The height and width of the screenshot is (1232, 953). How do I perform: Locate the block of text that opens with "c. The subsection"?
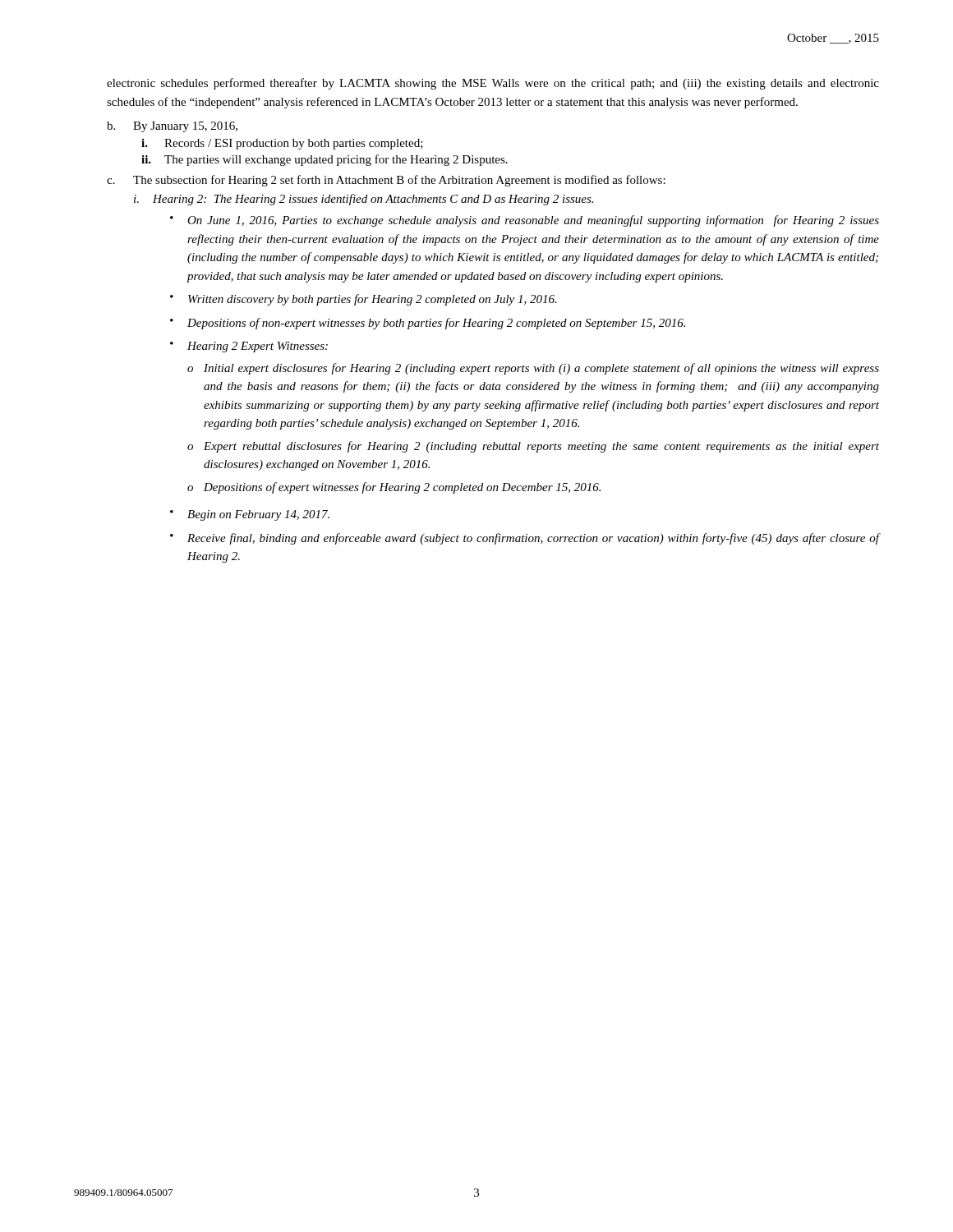pos(493,374)
